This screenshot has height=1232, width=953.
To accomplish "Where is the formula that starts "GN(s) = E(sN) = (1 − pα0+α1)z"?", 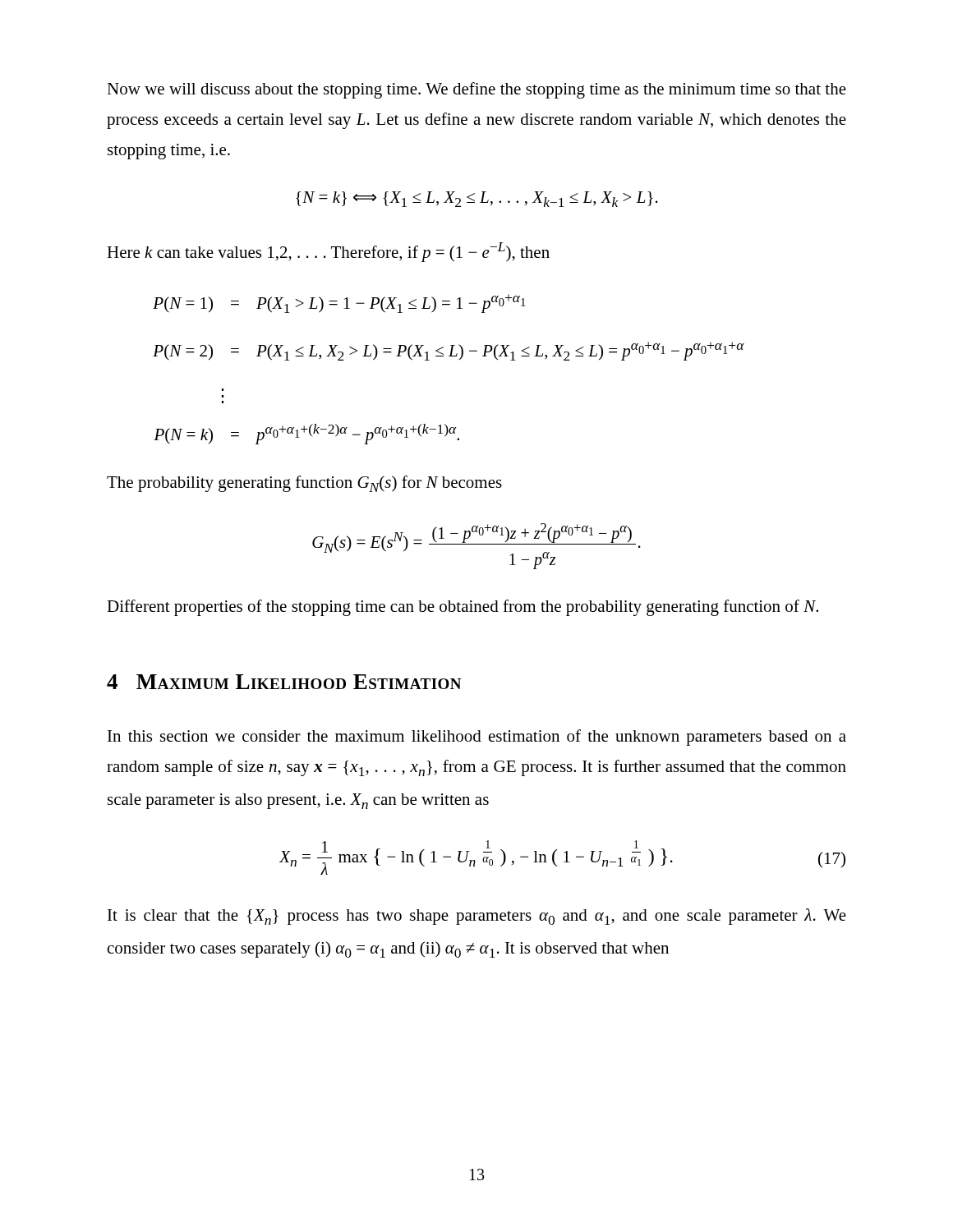I will [476, 544].
